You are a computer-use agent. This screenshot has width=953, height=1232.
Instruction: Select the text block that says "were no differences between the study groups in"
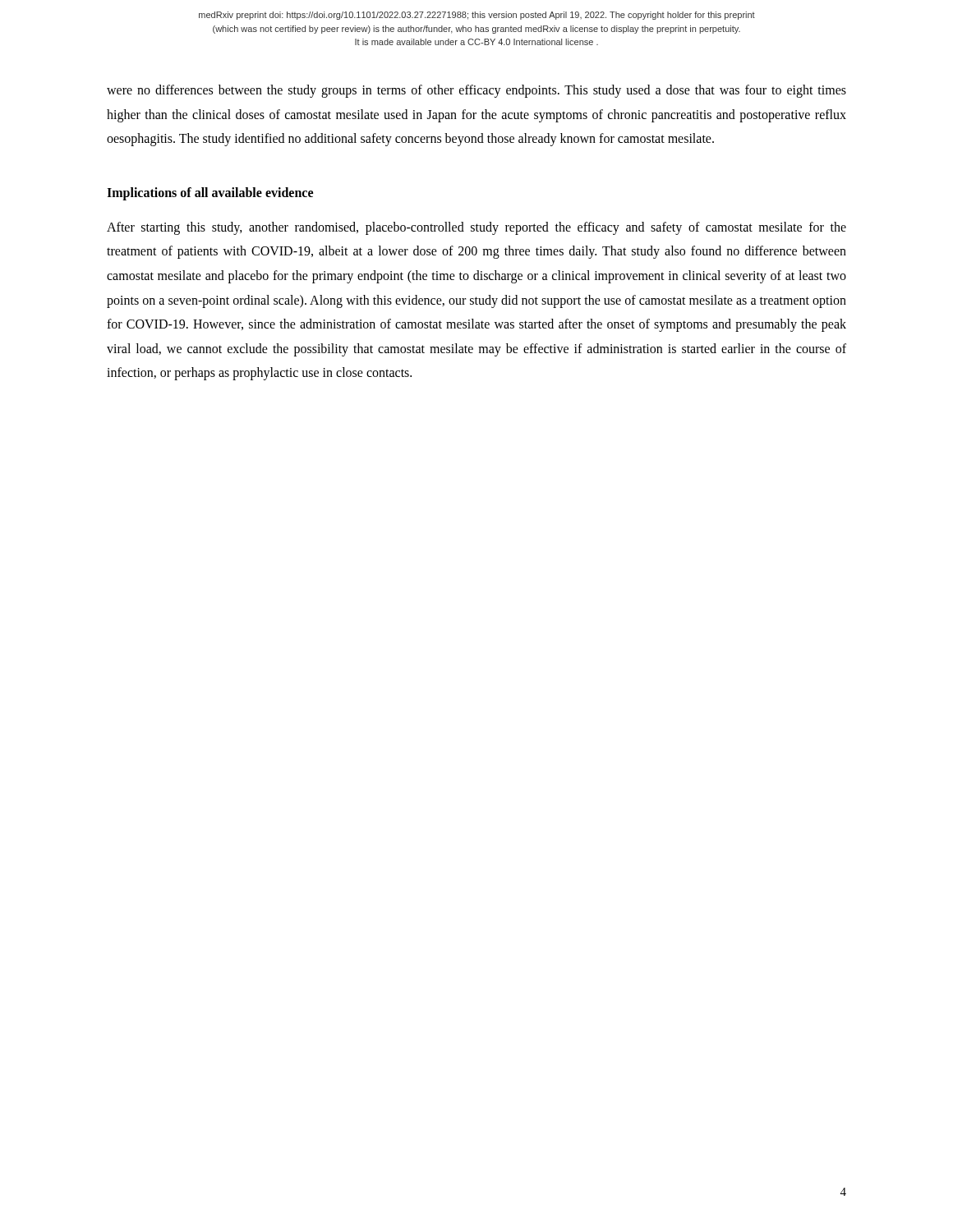tap(476, 114)
